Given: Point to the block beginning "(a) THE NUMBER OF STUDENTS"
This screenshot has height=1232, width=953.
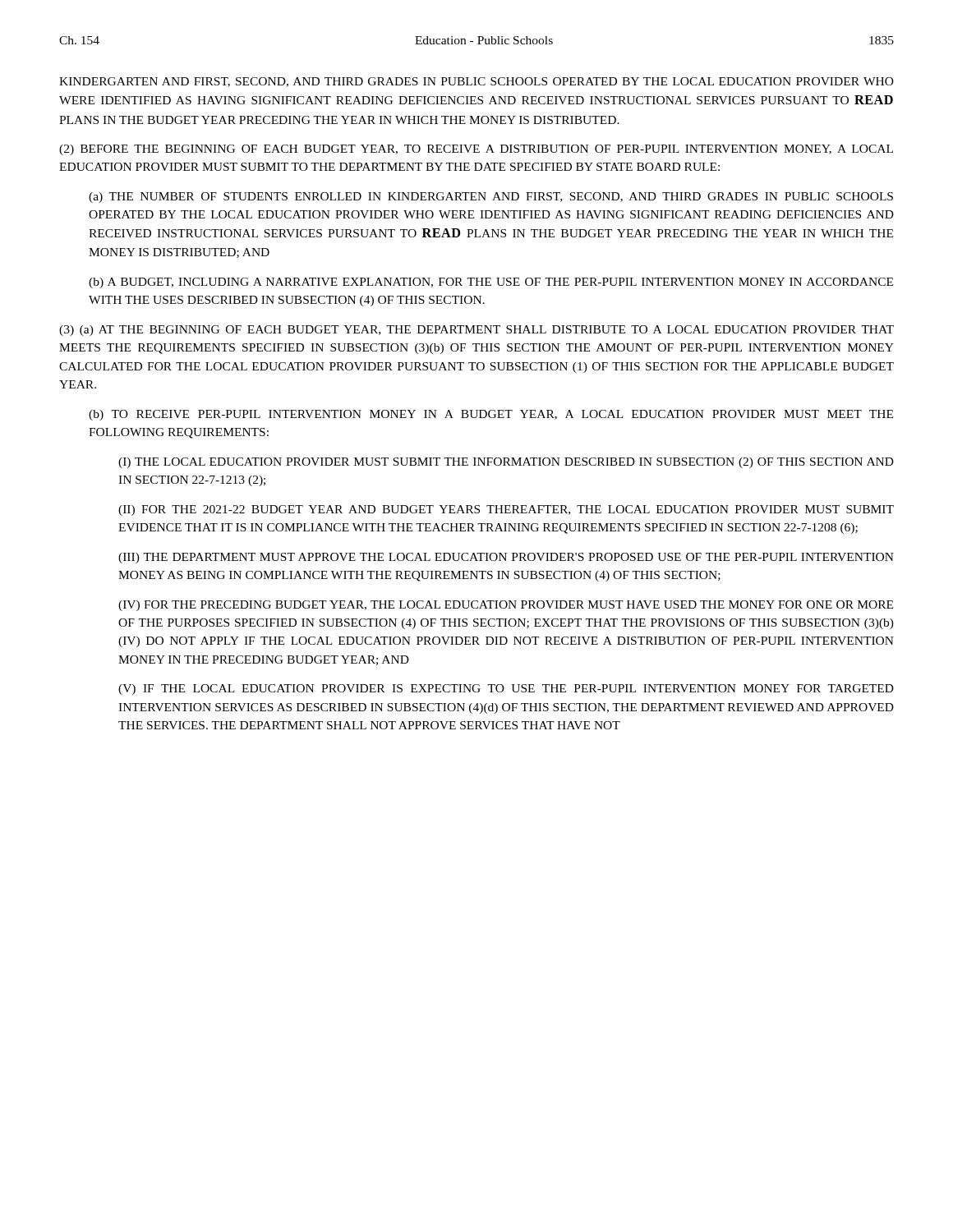Looking at the screenshot, I should point(491,225).
